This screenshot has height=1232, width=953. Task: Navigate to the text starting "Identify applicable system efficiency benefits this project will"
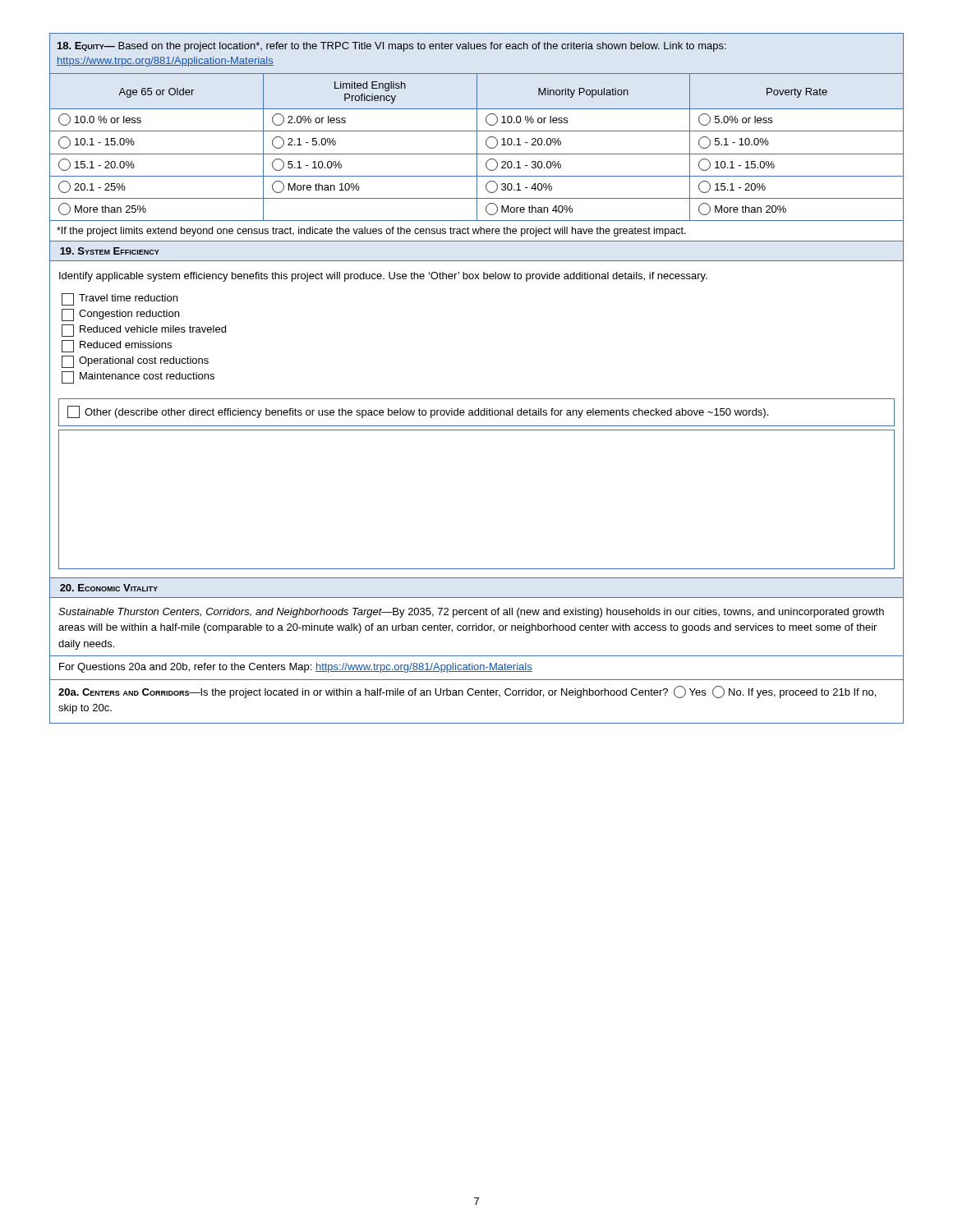point(383,275)
